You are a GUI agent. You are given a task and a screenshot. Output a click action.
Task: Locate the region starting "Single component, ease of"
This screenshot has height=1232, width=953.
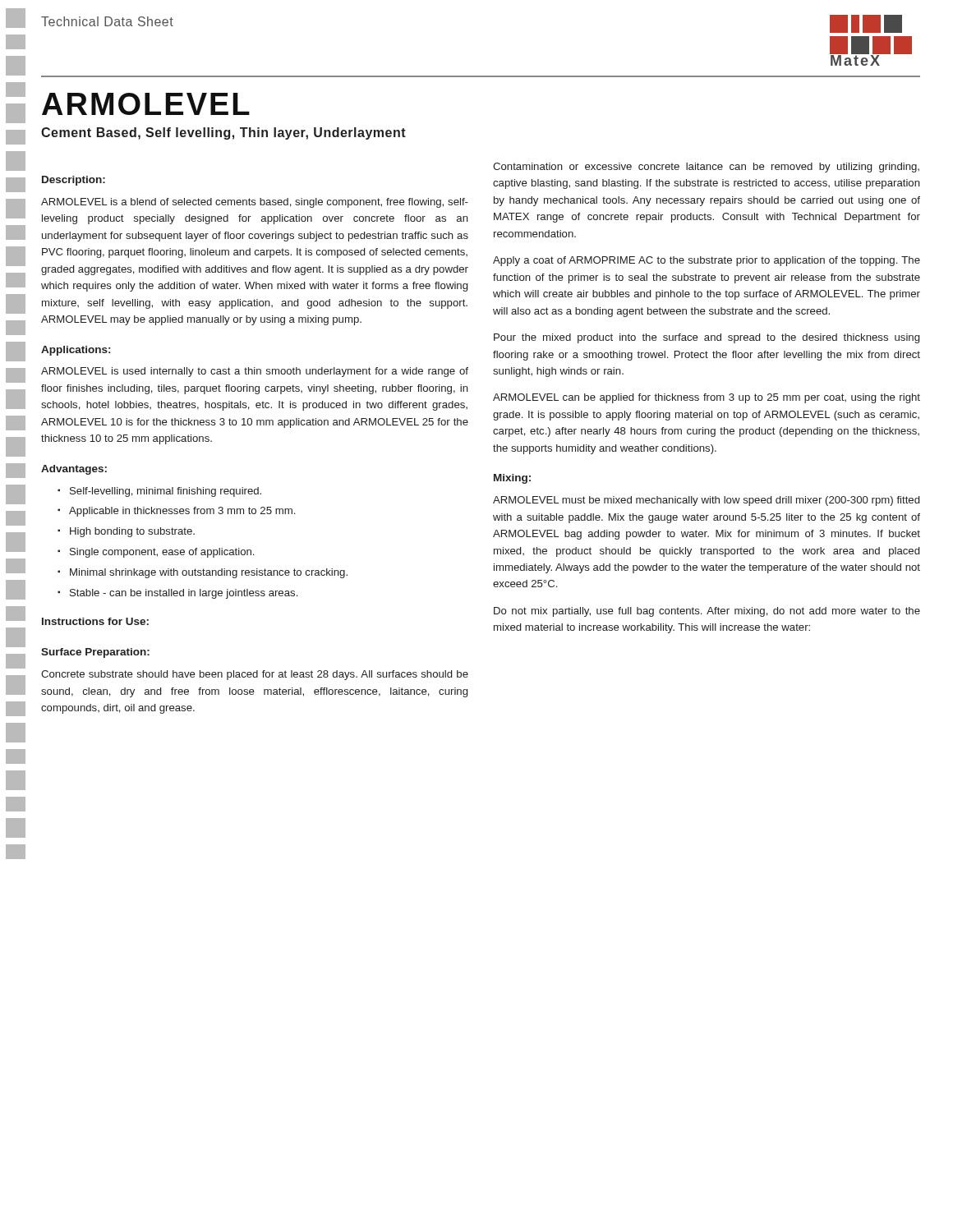pos(263,552)
